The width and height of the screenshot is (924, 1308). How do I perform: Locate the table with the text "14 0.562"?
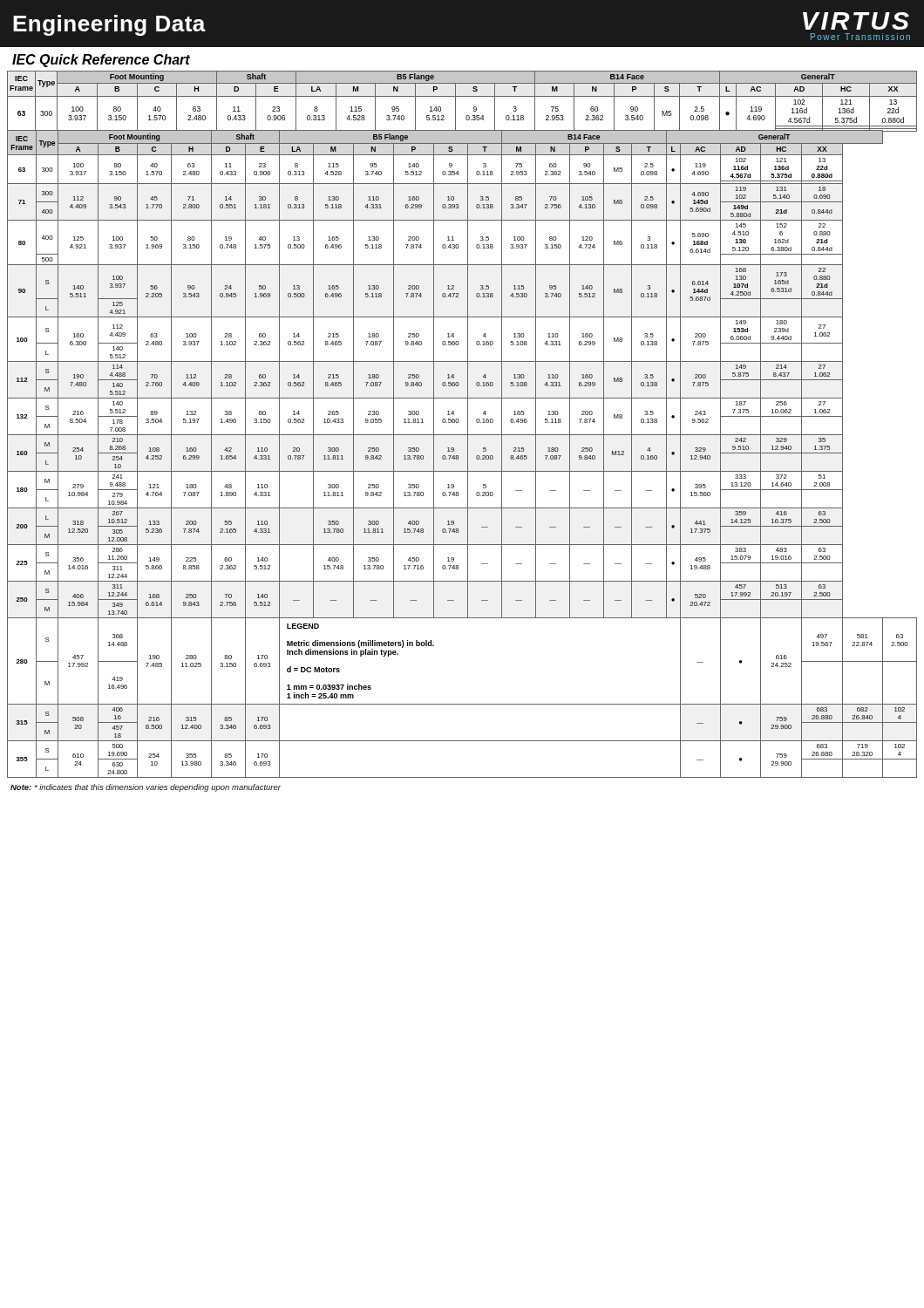click(x=462, y=454)
